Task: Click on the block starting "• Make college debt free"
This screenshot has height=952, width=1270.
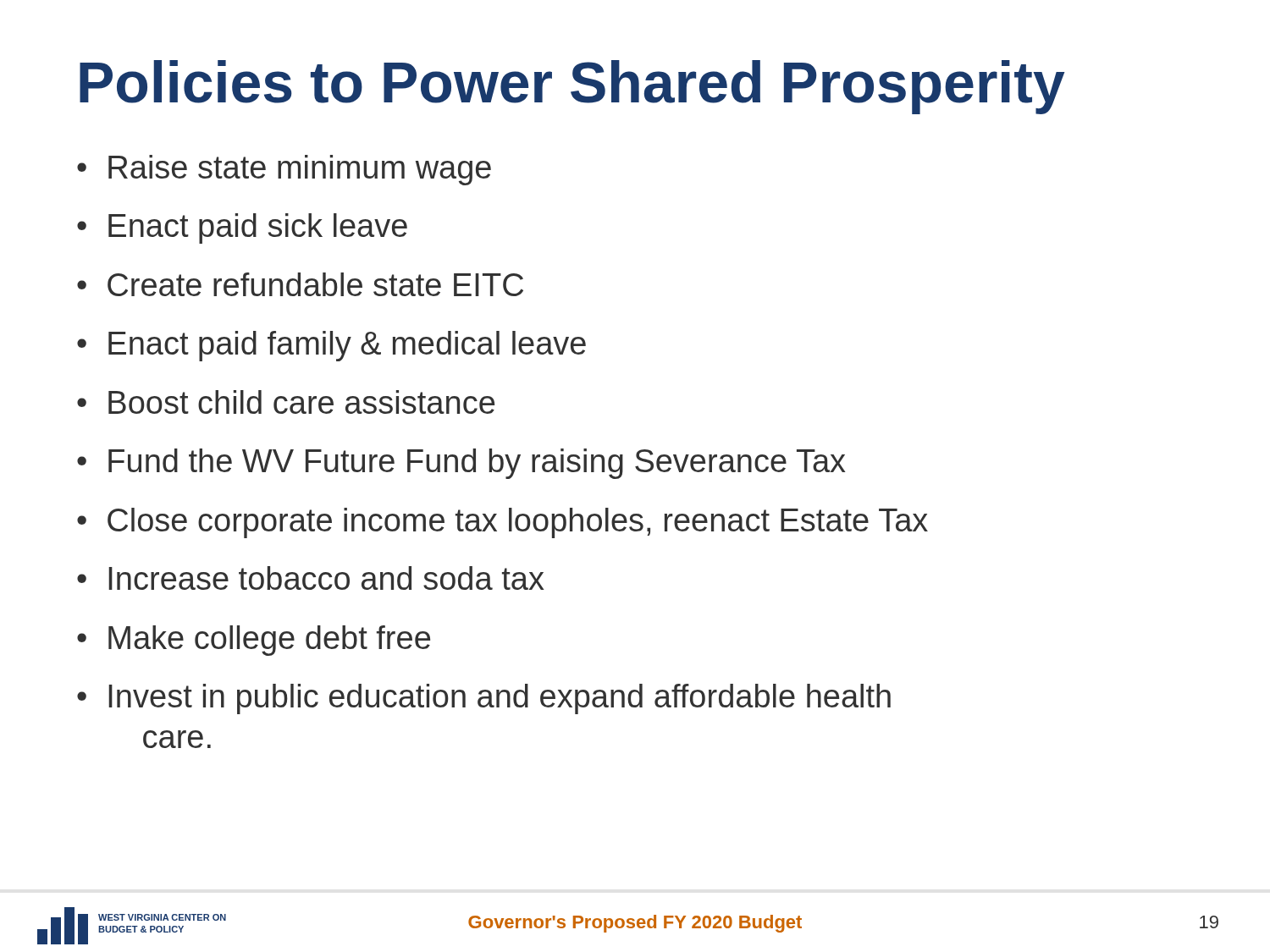Action: click(x=254, y=639)
